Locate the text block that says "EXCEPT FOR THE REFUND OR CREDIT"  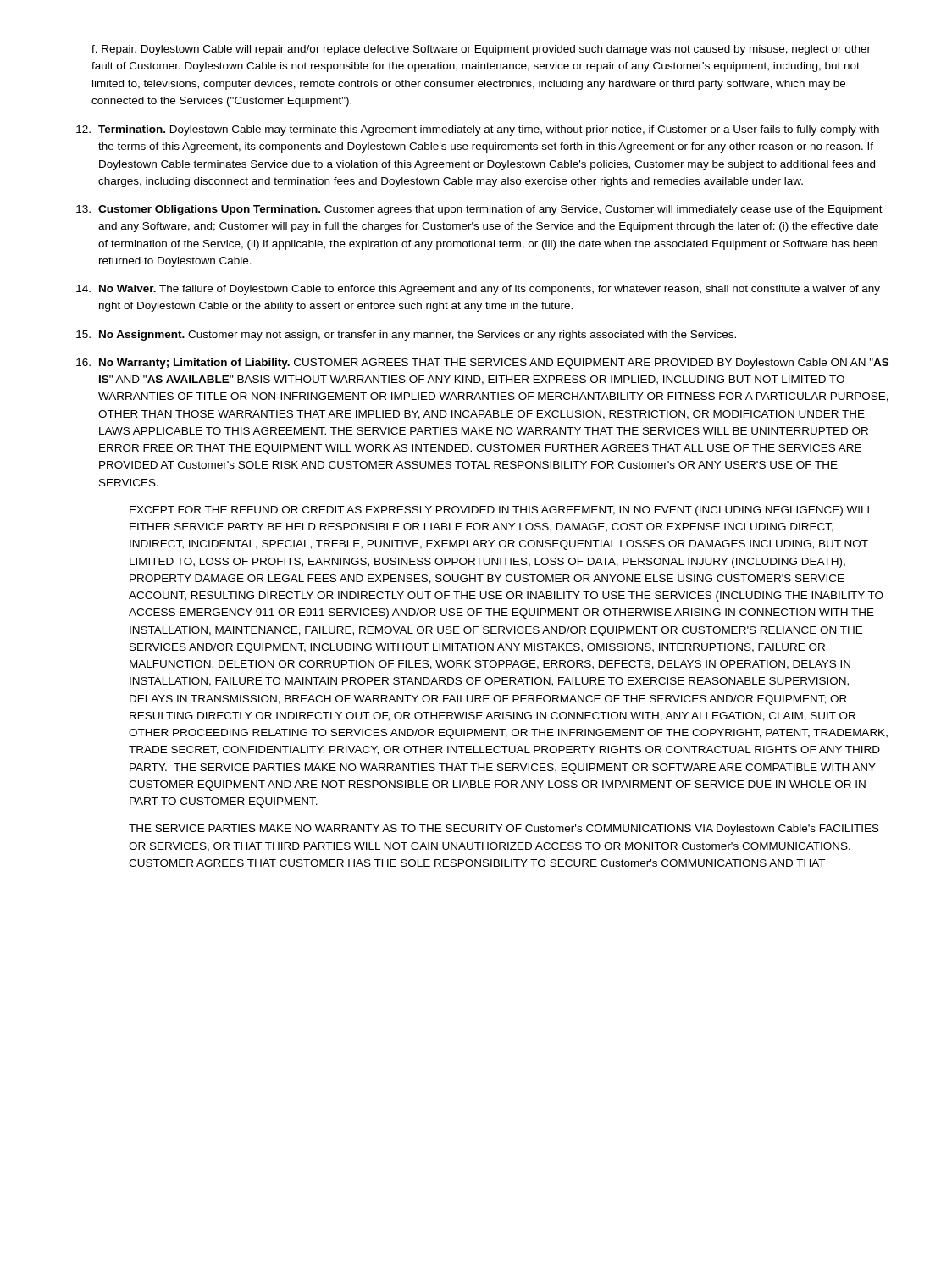tap(509, 655)
